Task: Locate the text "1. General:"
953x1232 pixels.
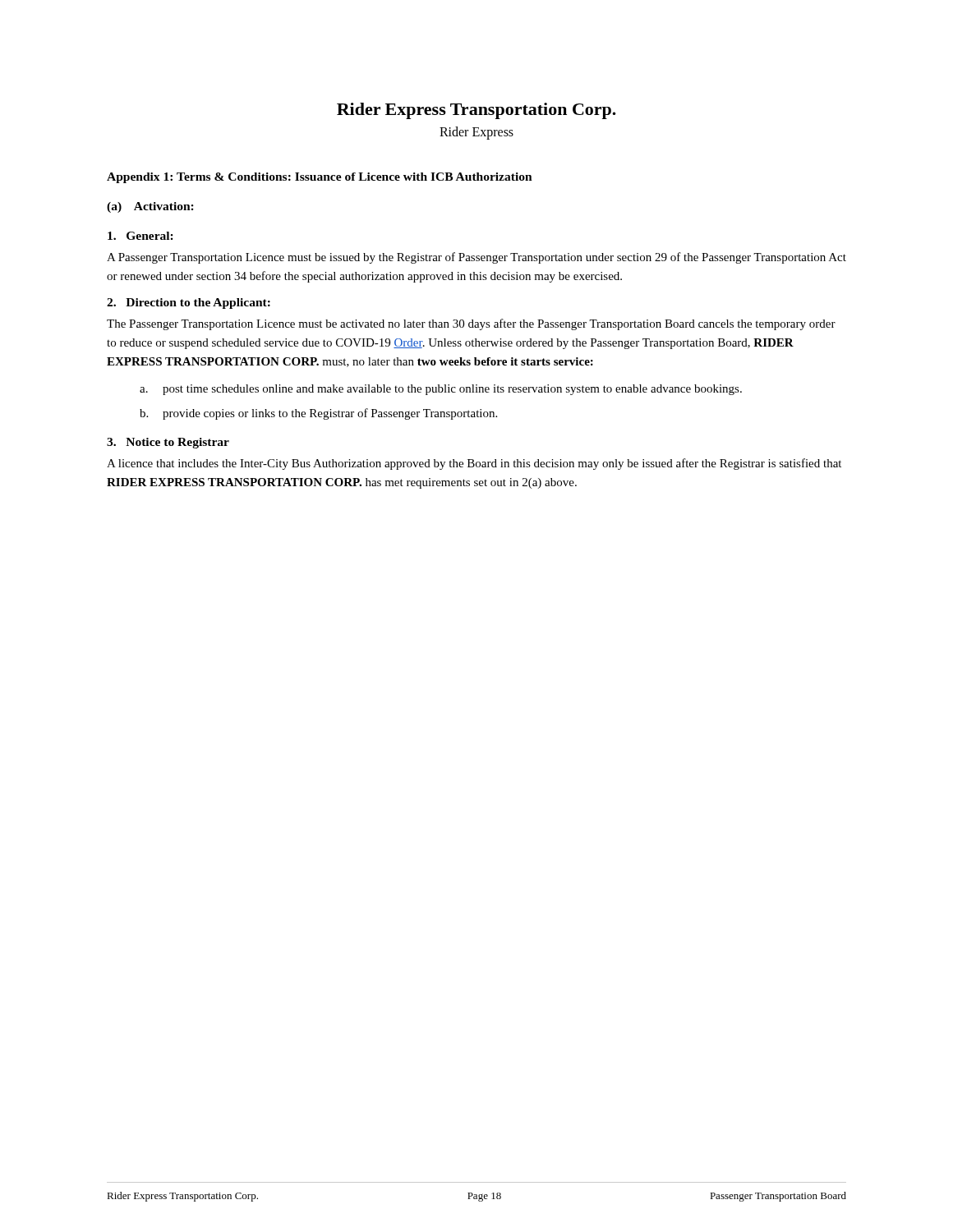Action: point(140,235)
